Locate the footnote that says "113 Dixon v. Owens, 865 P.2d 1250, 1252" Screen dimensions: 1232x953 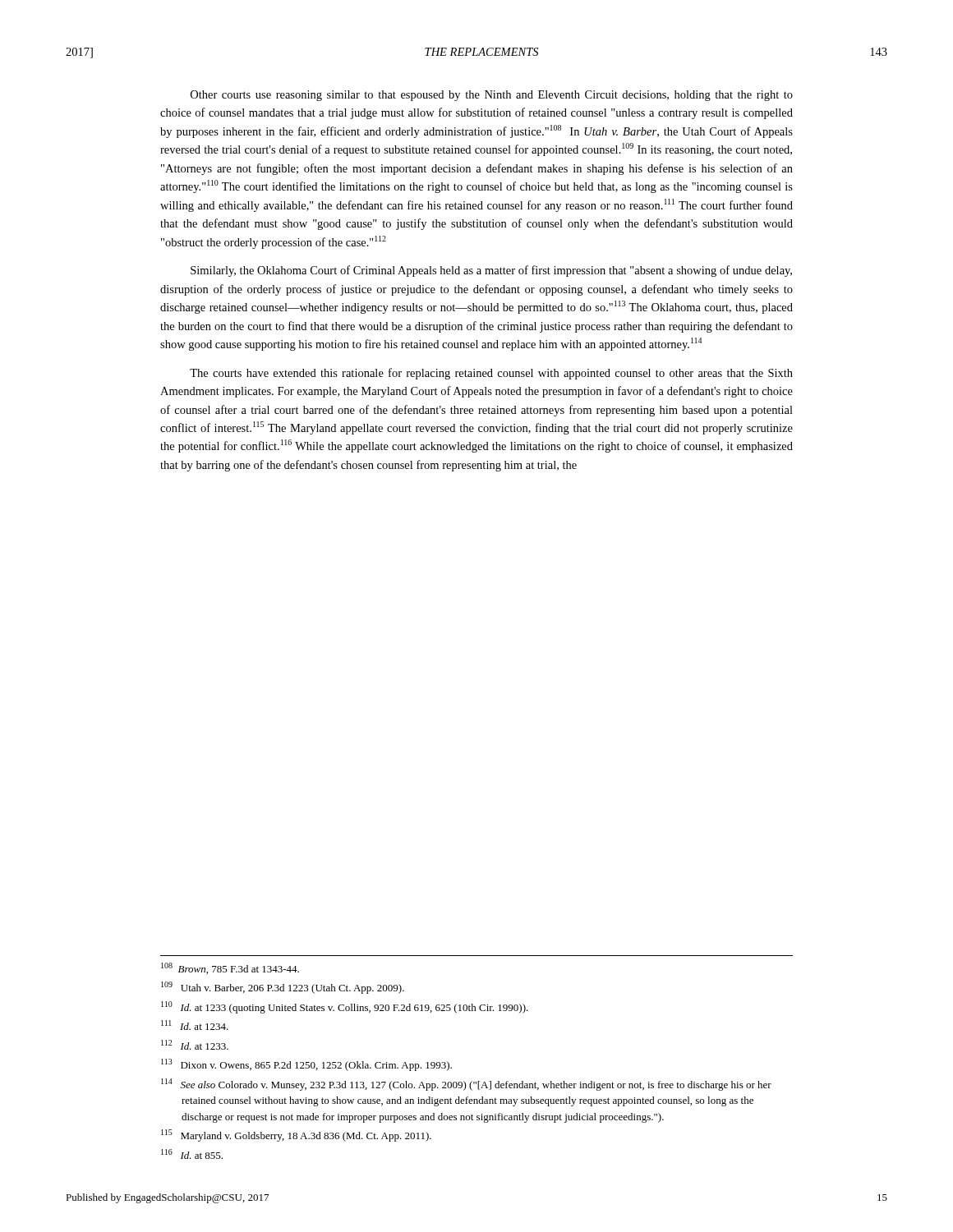(x=306, y=1064)
